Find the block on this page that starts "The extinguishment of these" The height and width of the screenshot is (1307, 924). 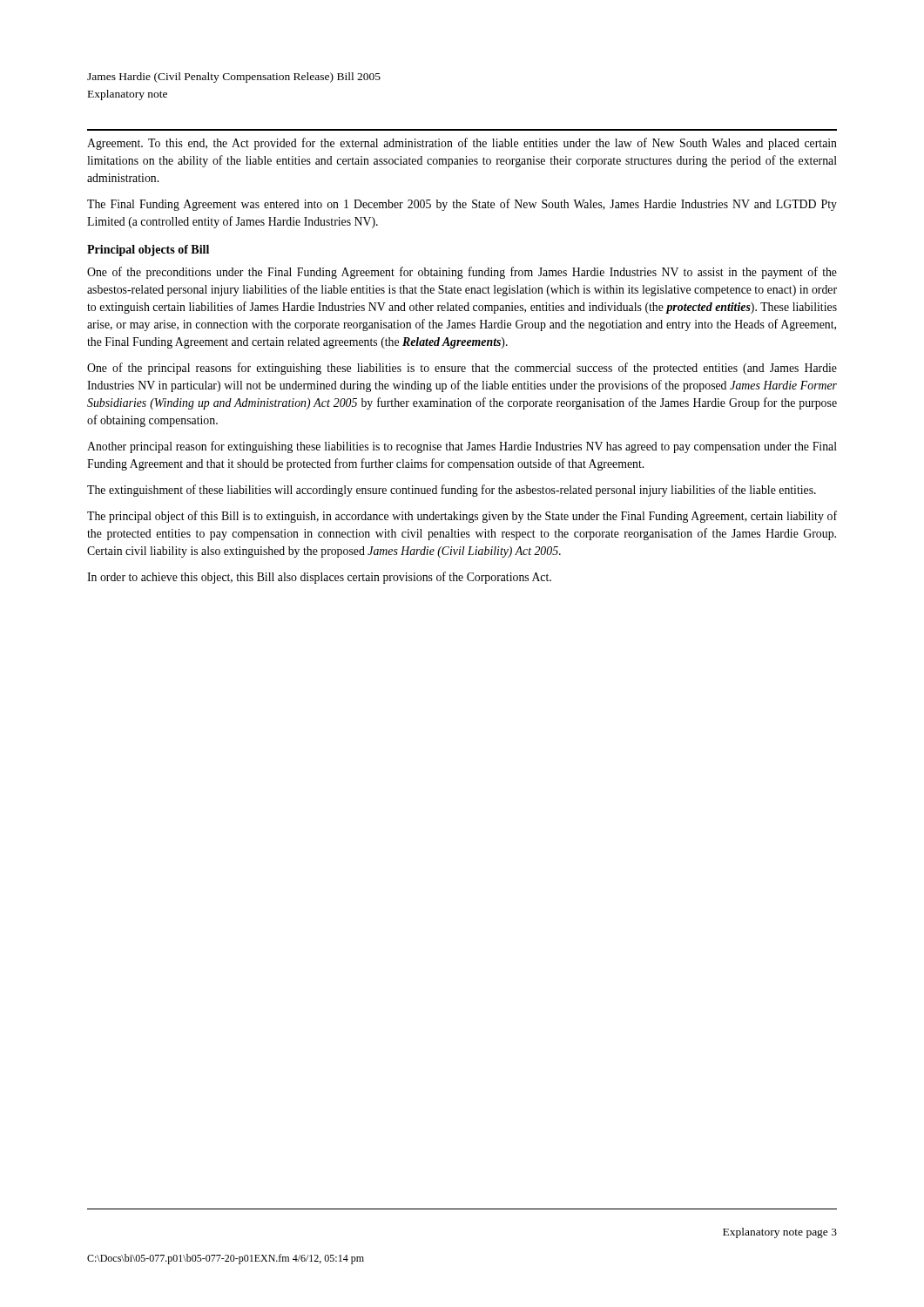click(x=462, y=491)
